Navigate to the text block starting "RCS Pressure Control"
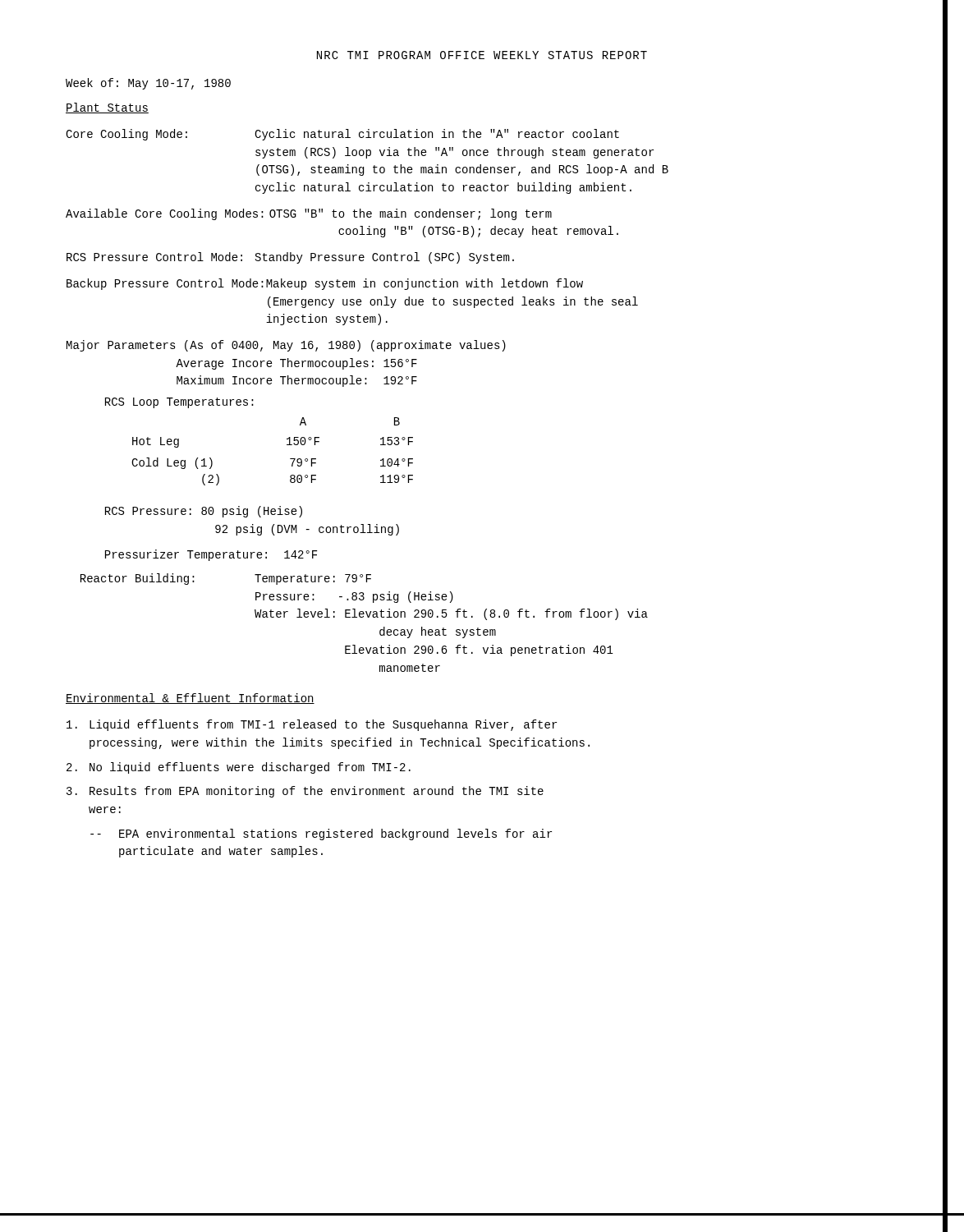964x1232 pixels. click(x=482, y=259)
